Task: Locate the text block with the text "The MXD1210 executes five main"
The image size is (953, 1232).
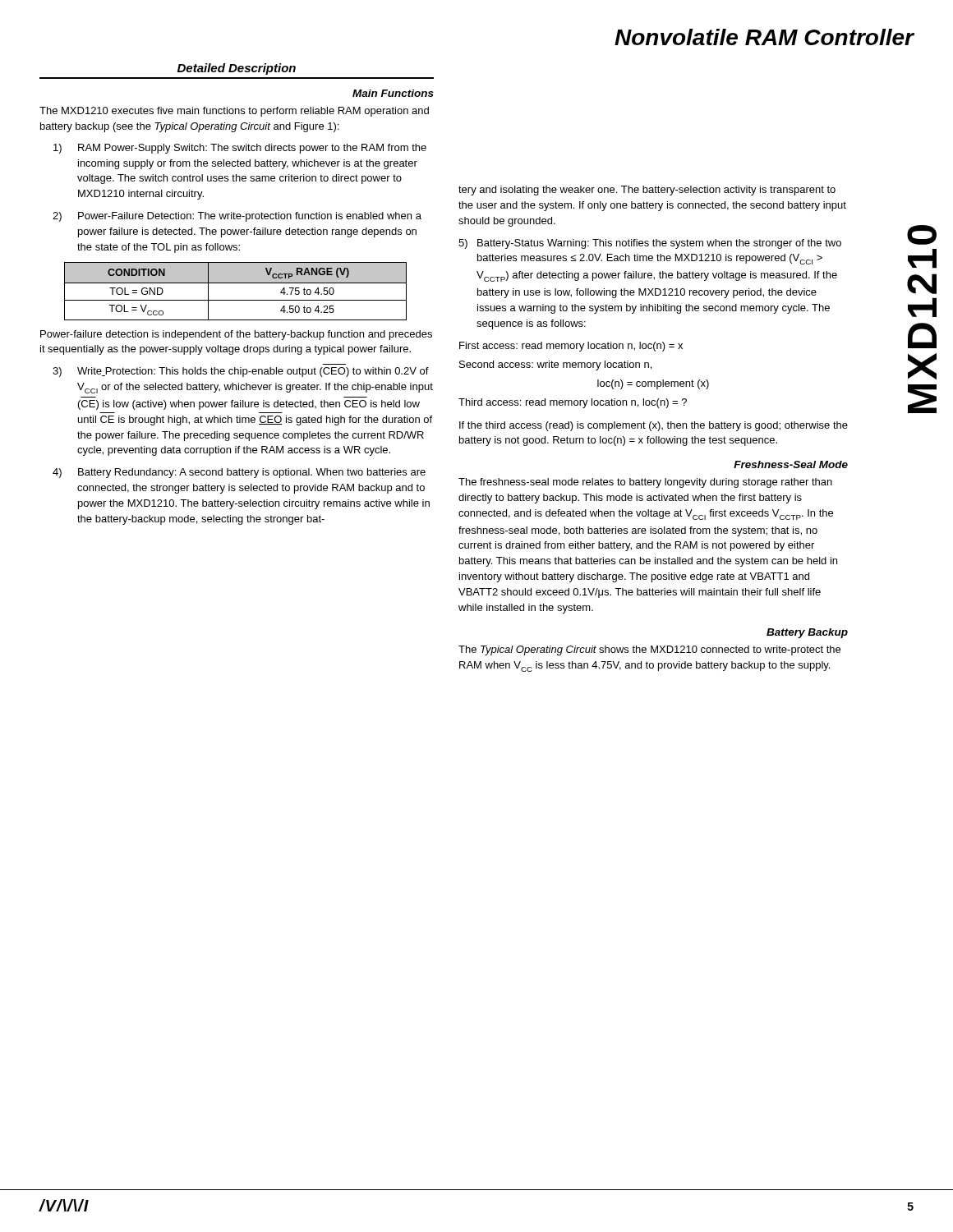Action: [234, 118]
